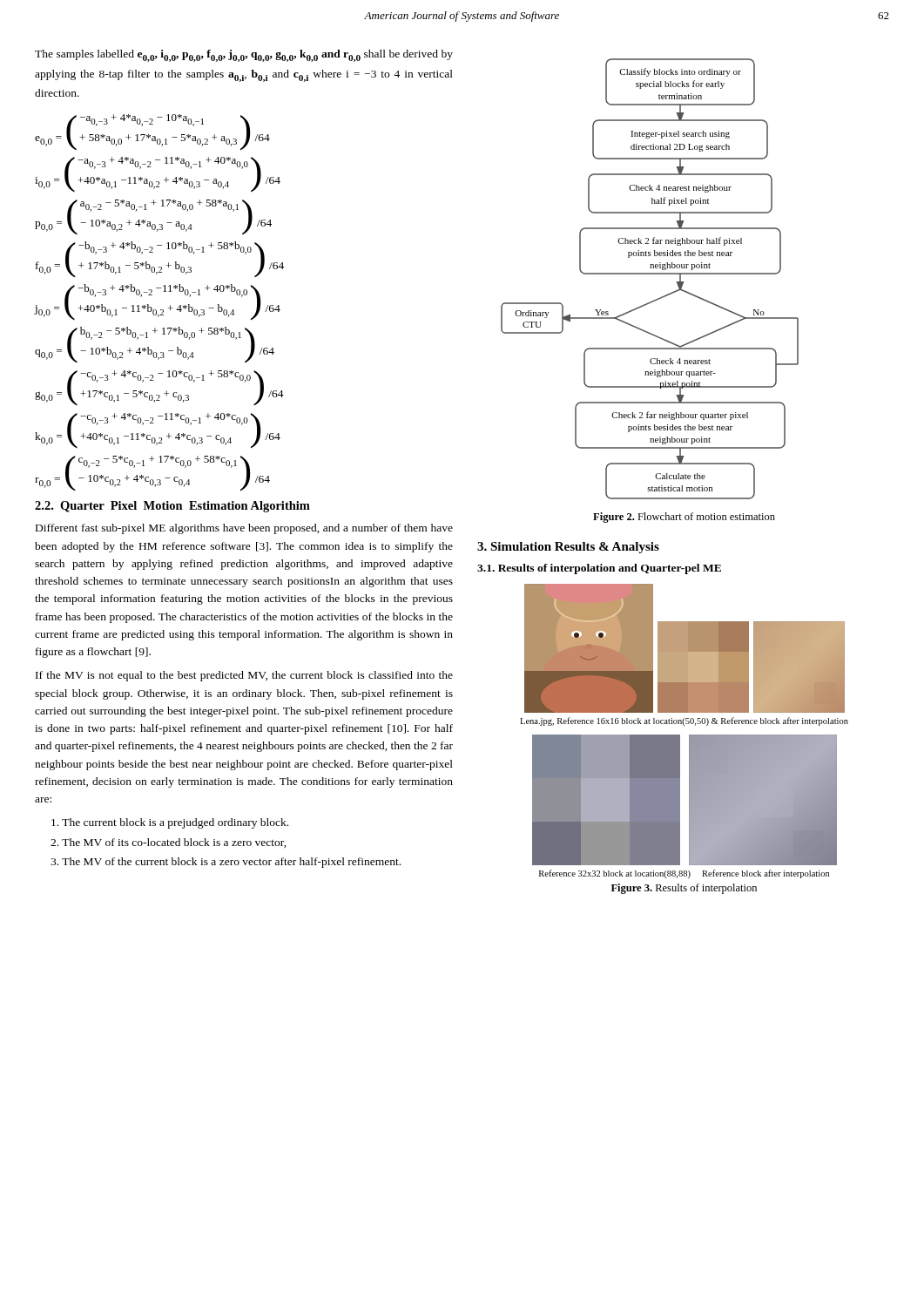Click on the text block that says "If the MV"
Viewport: 924px width, 1307px height.
pos(244,737)
